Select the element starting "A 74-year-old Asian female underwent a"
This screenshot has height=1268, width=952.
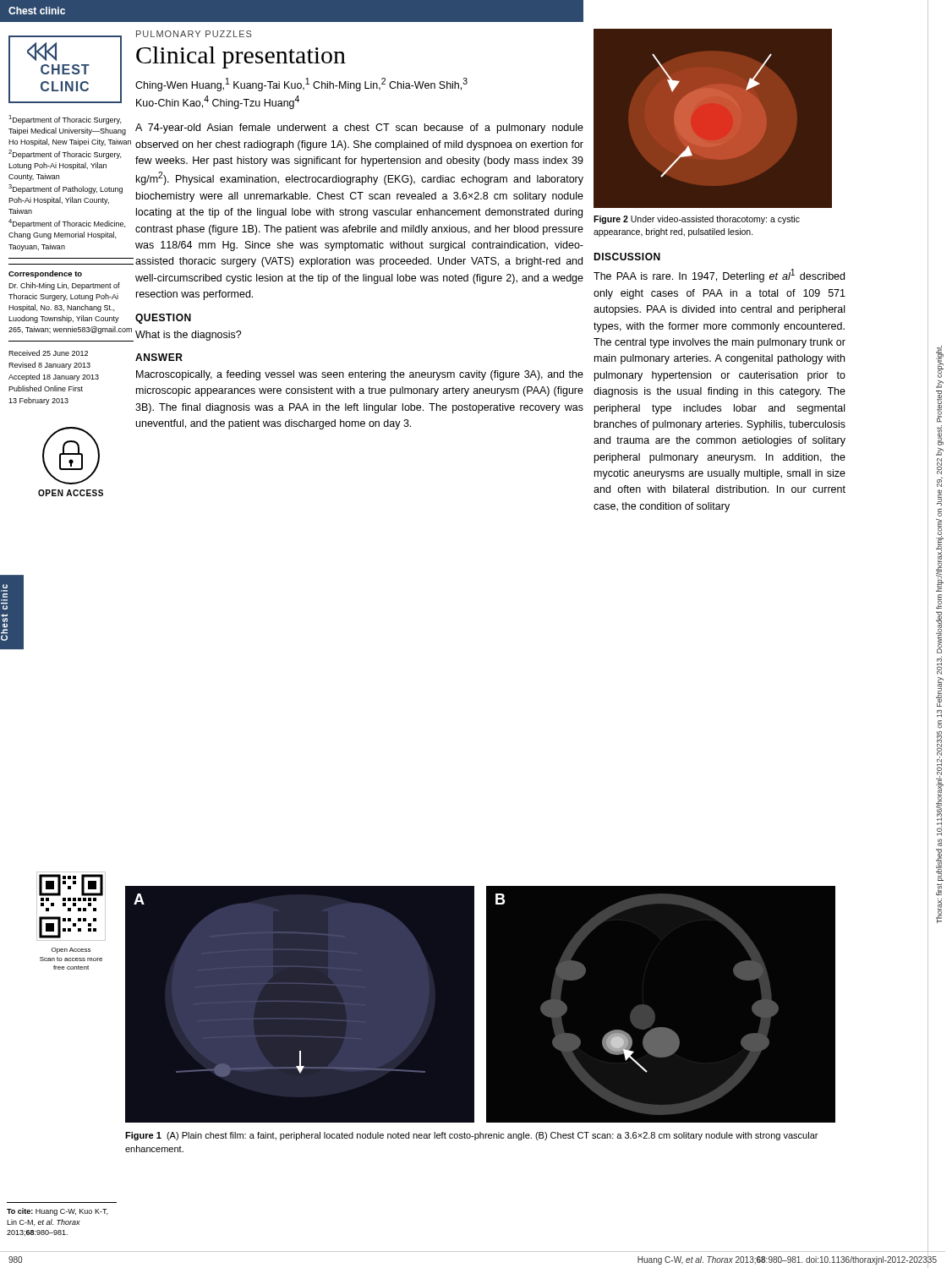[359, 211]
